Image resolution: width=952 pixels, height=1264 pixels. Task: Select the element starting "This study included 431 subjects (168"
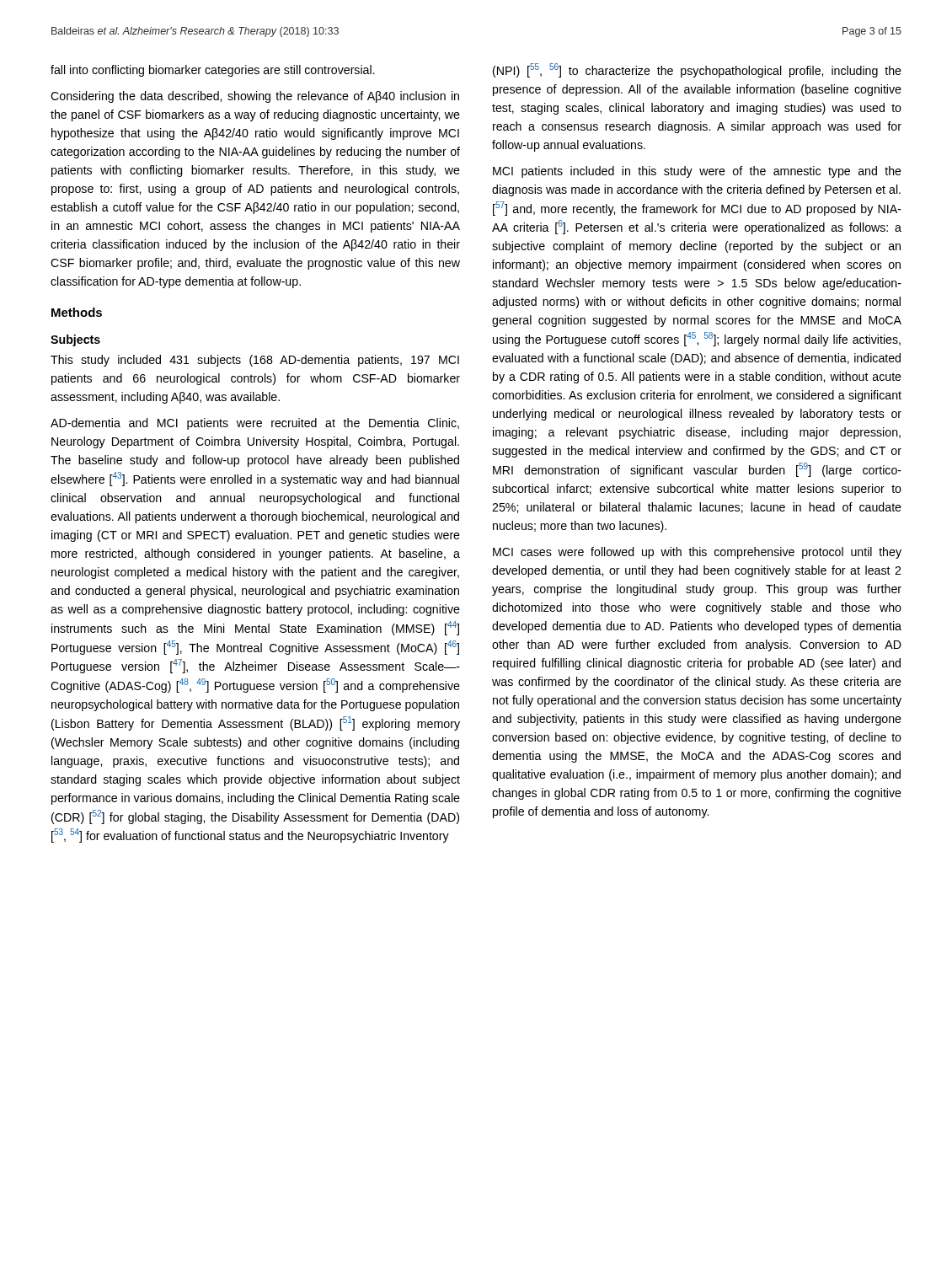click(255, 598)
